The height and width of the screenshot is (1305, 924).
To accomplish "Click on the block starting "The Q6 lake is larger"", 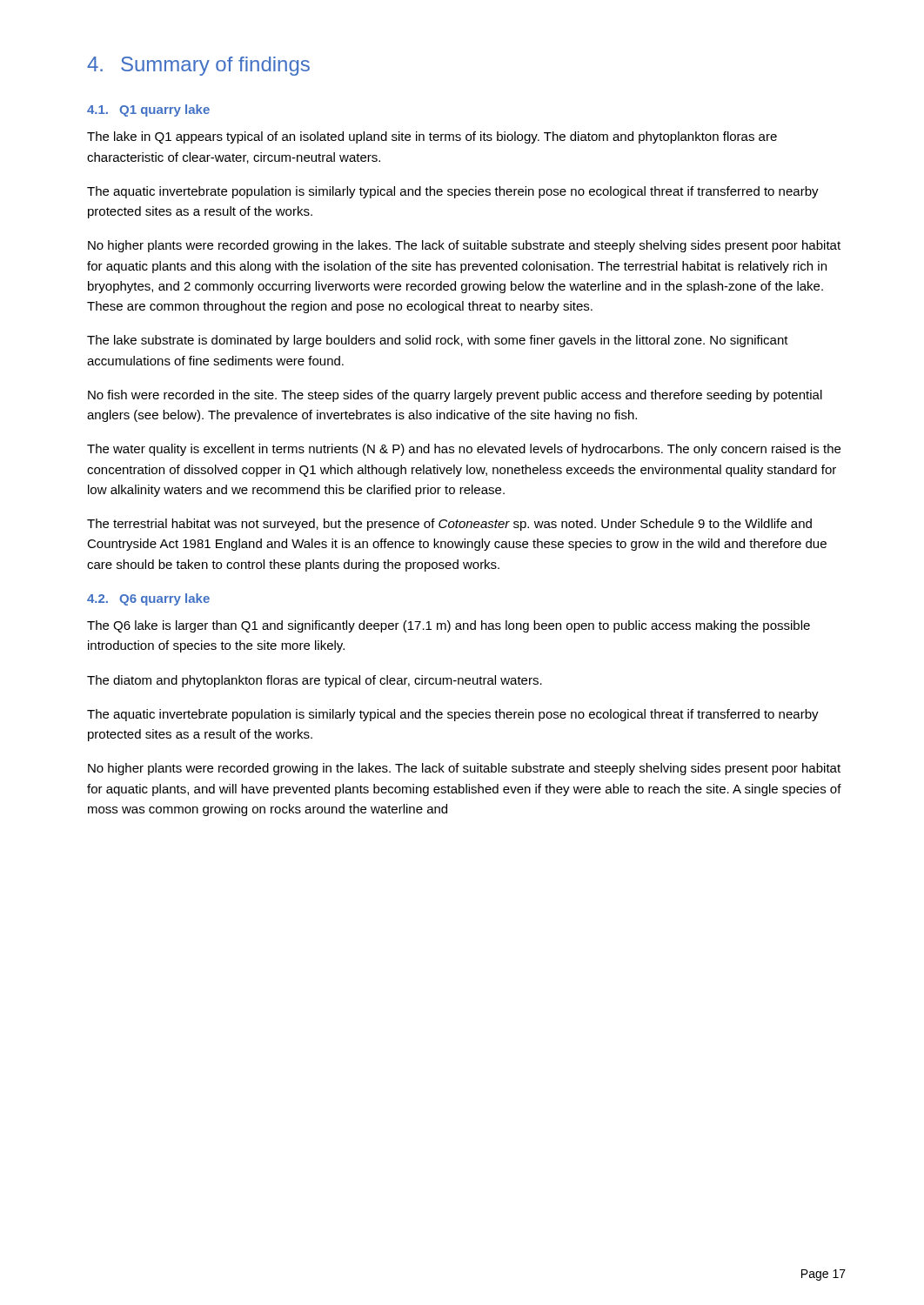I will coord(466,635).
